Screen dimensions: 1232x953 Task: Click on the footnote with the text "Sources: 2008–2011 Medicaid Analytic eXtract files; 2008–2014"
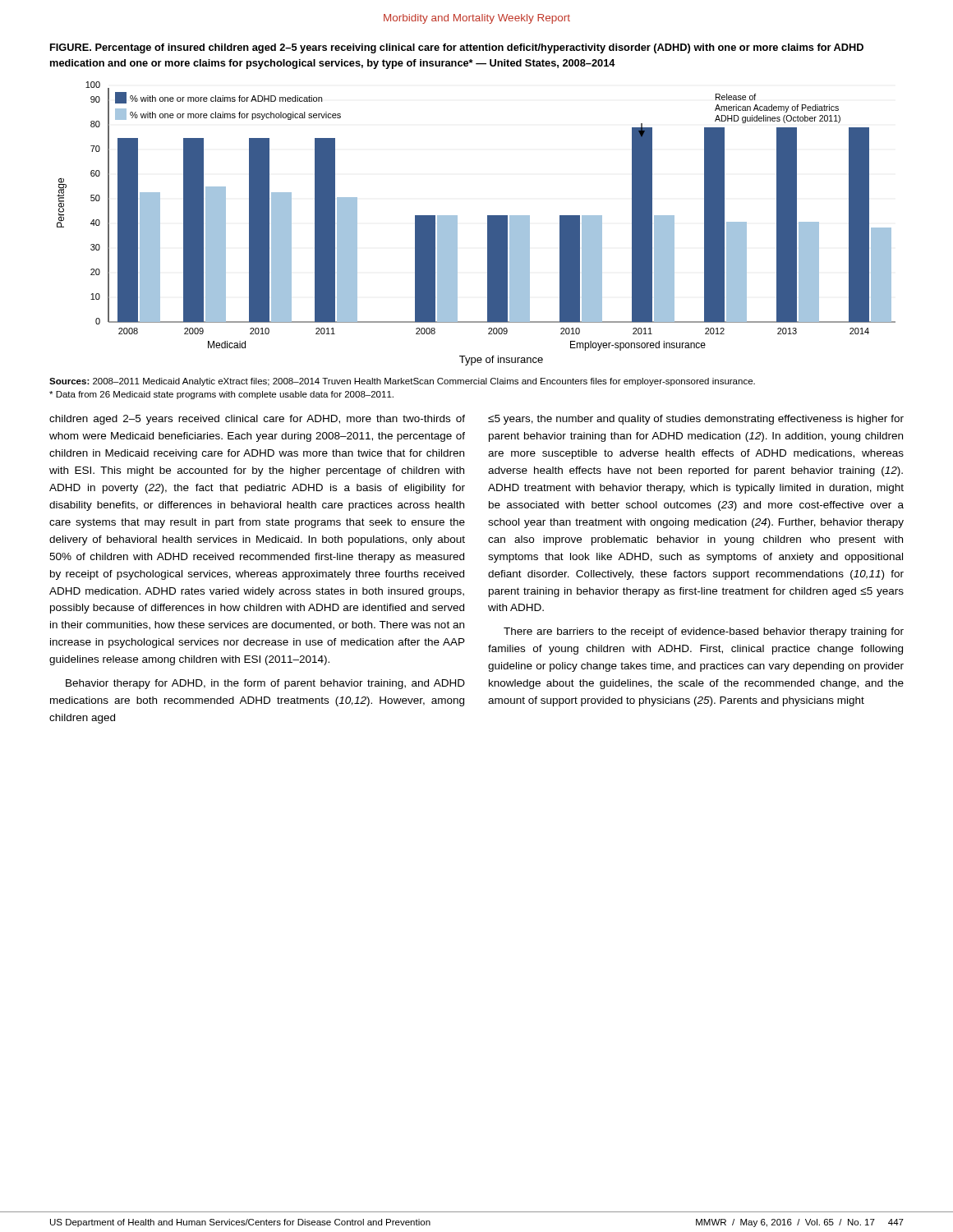click(x=402, y=388)
